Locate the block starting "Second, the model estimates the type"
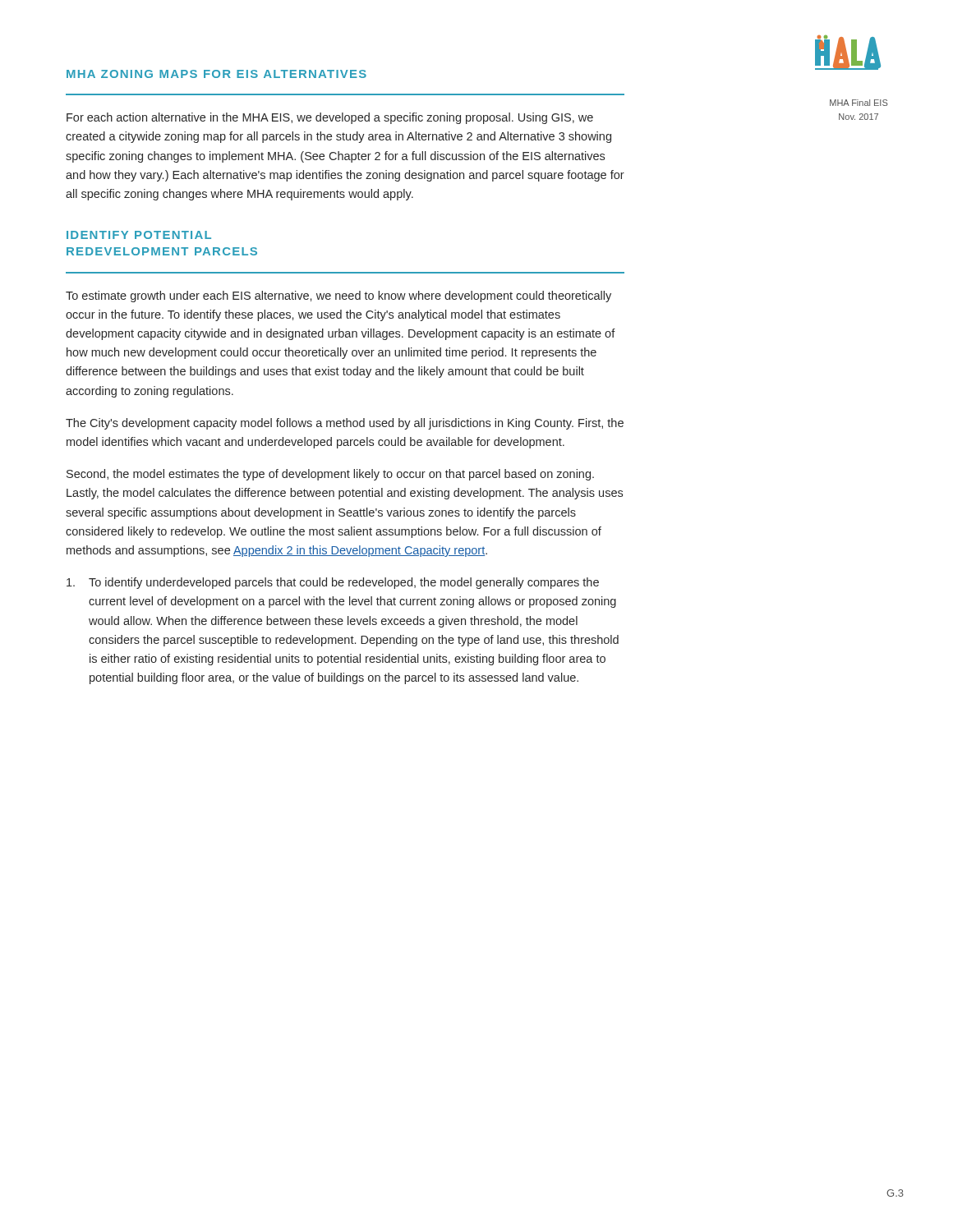This screenshot has width=953, height=1232. 345,512
